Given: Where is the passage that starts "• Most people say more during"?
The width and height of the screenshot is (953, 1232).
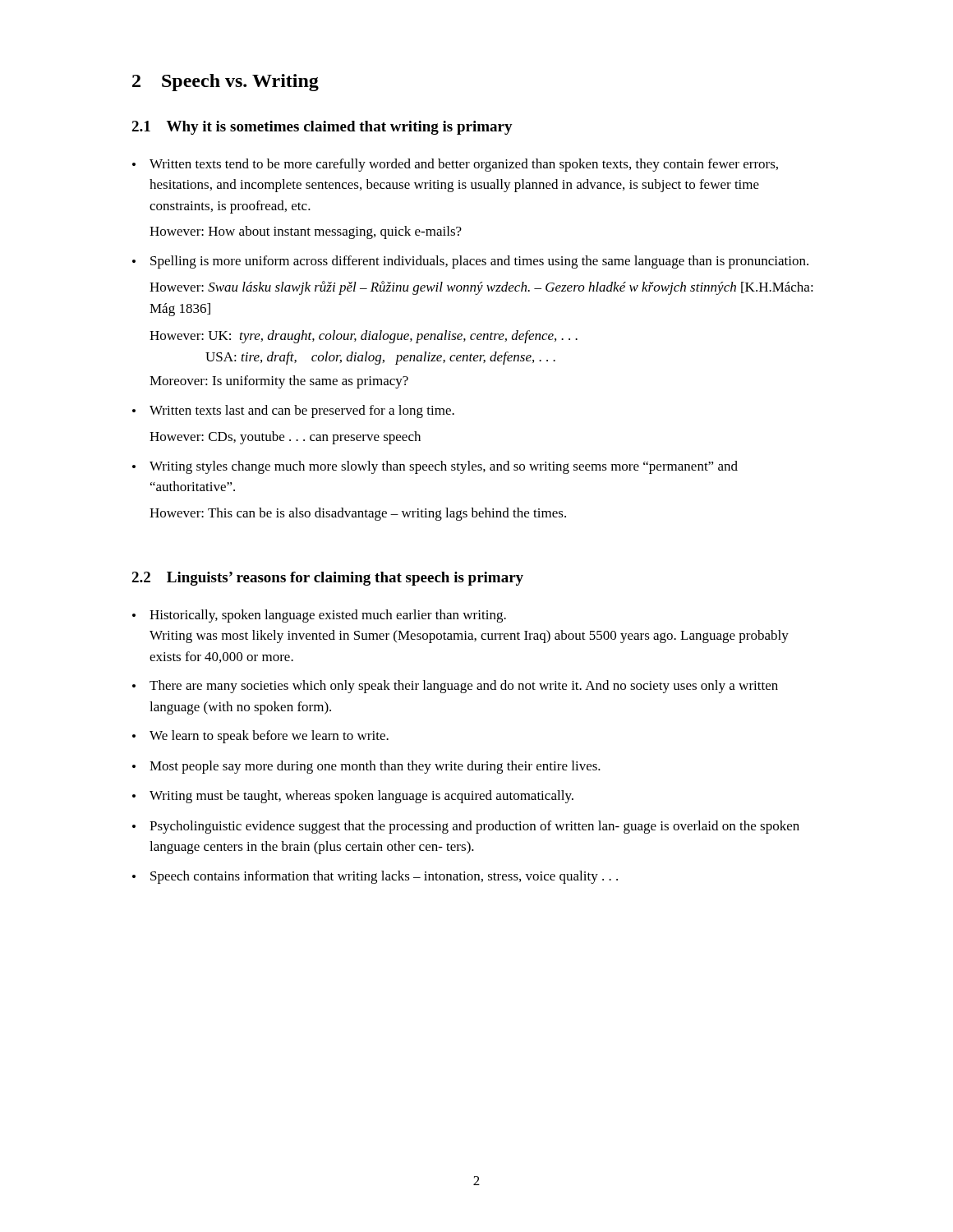Looking at the screenshot, I should [476, 766].
